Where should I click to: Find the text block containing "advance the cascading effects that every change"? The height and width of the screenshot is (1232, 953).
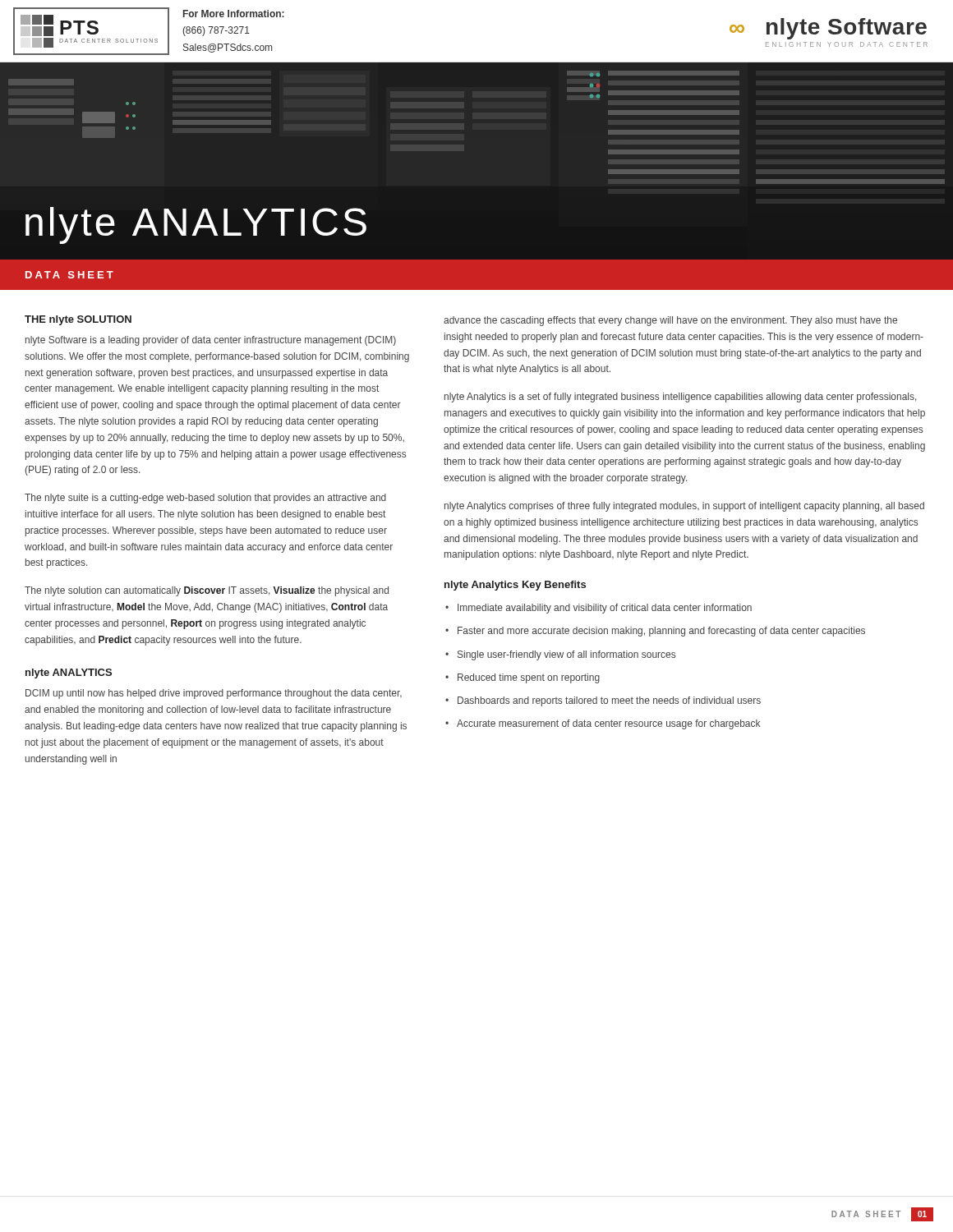[x=684, y=345]
